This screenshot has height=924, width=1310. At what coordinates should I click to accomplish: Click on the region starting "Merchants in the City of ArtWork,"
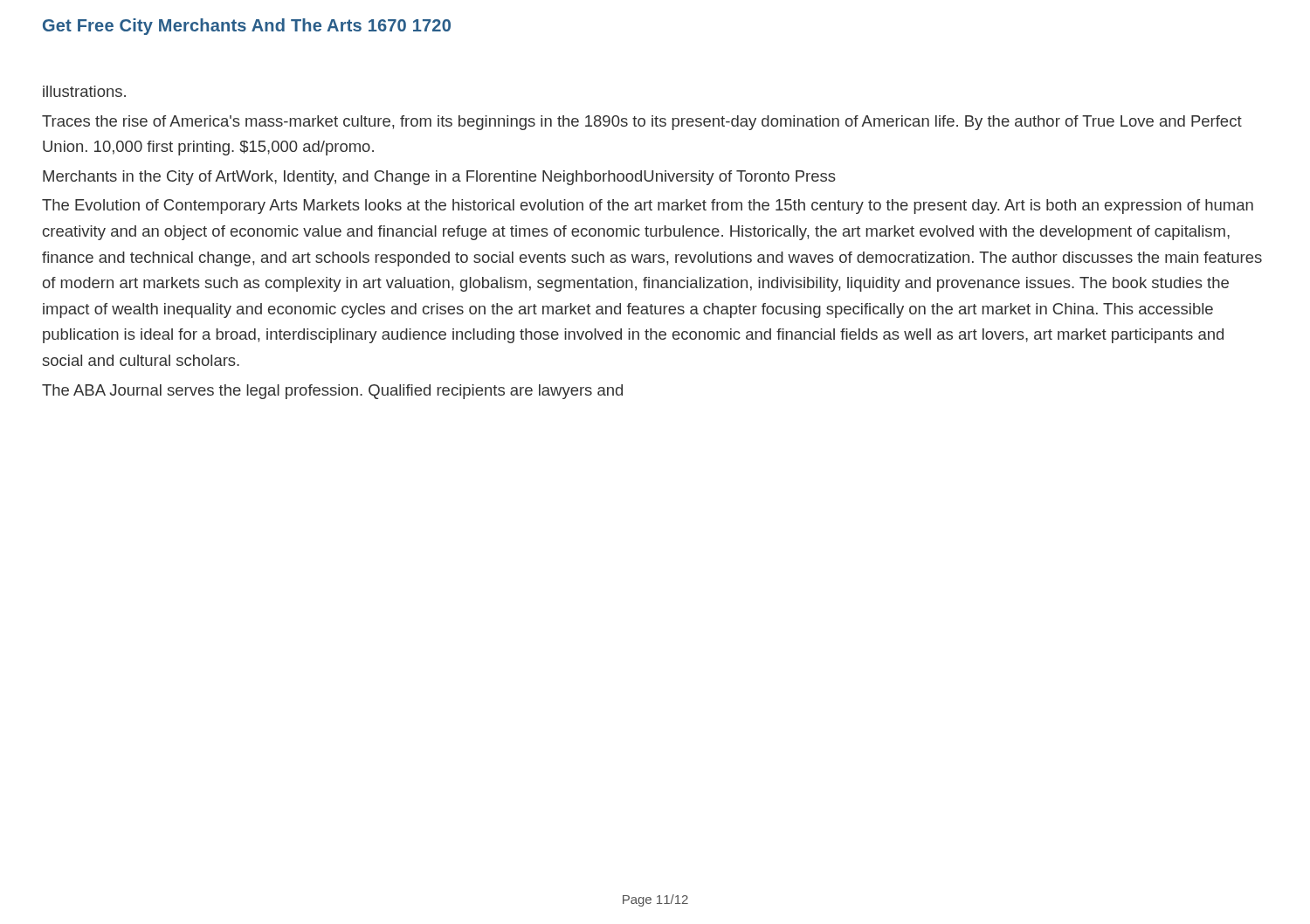439,176
